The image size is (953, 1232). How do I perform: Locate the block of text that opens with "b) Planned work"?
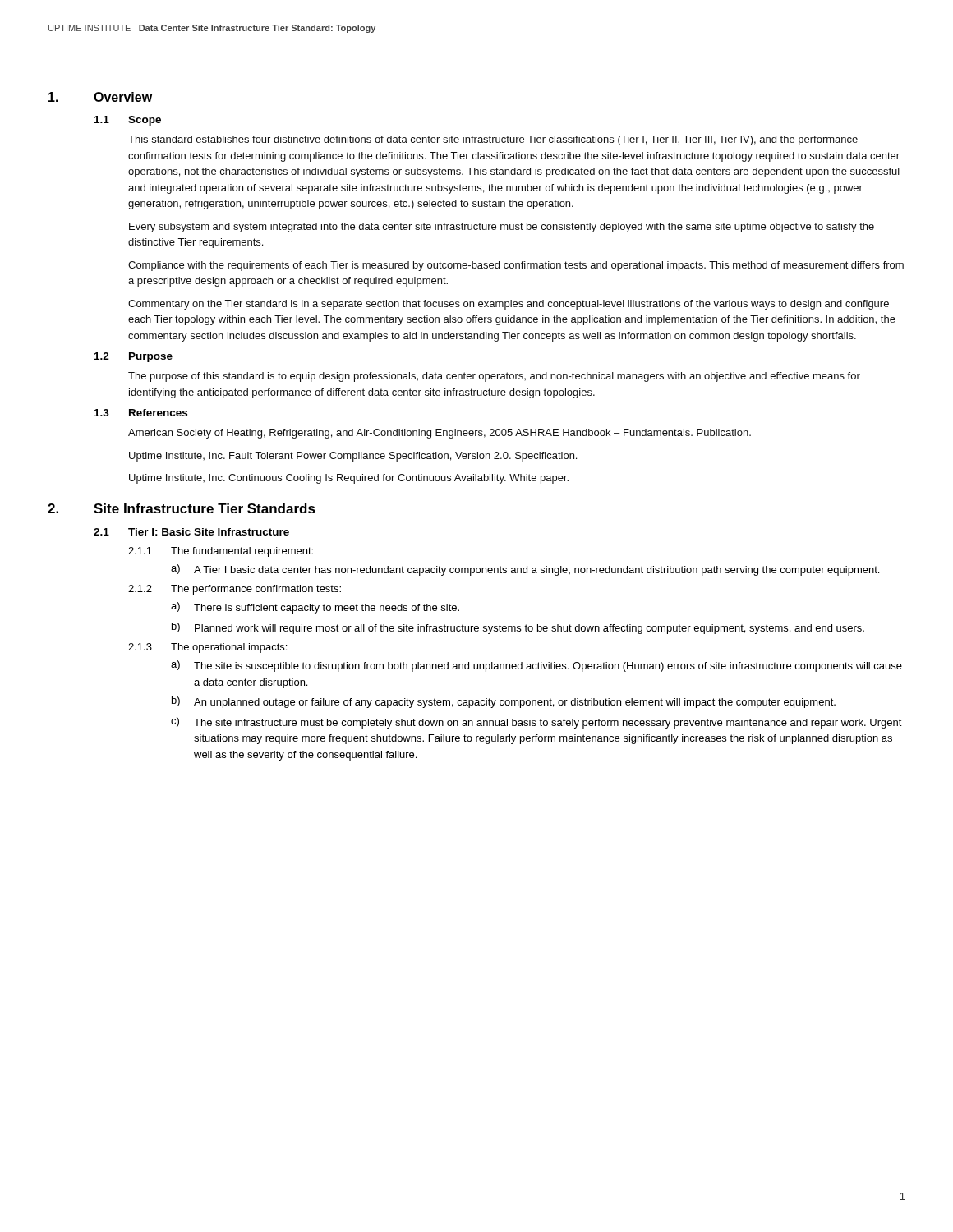tap(518, 628)
